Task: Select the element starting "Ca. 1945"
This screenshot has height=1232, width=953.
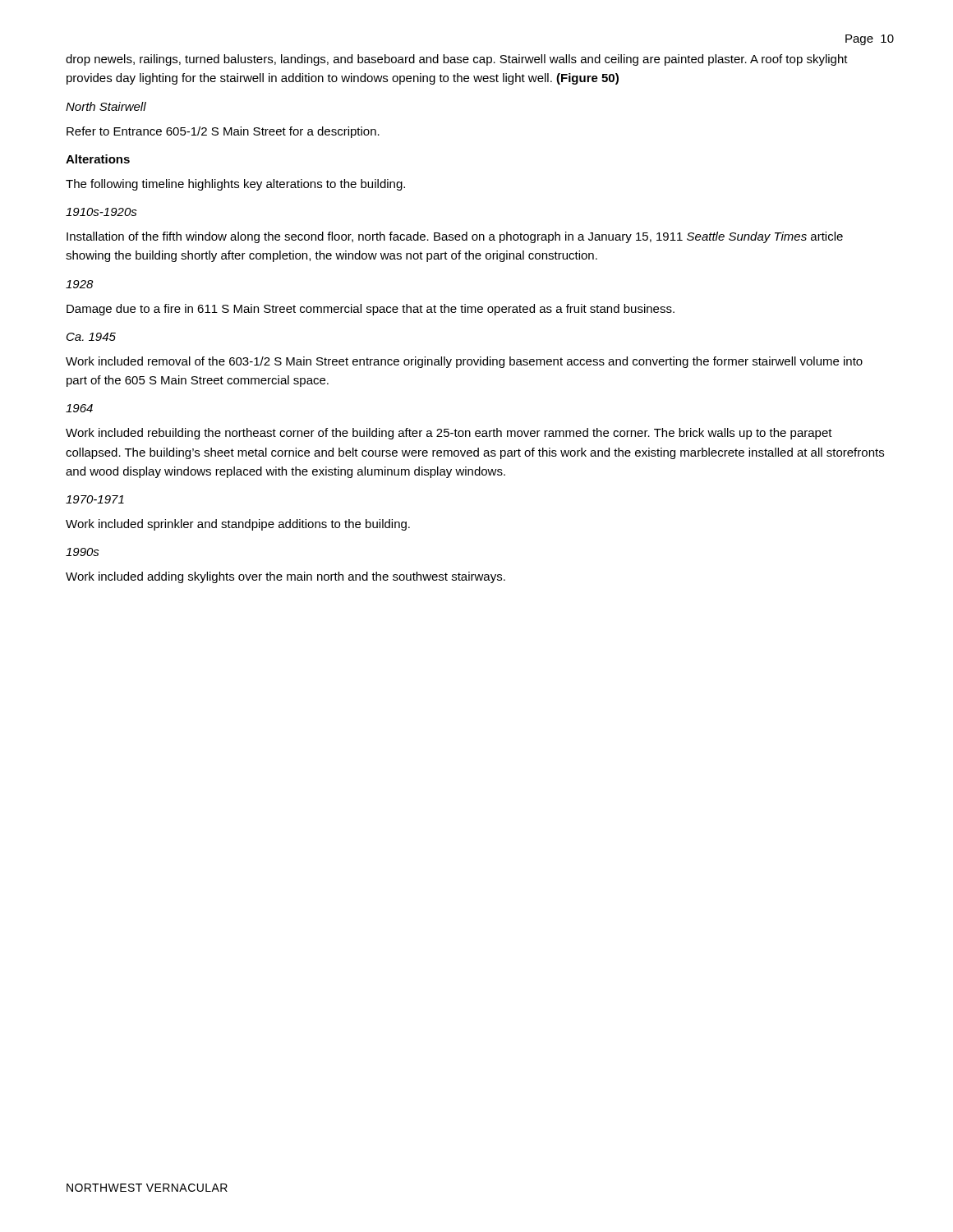Action: pyautogui.click(x=91, y=336)
